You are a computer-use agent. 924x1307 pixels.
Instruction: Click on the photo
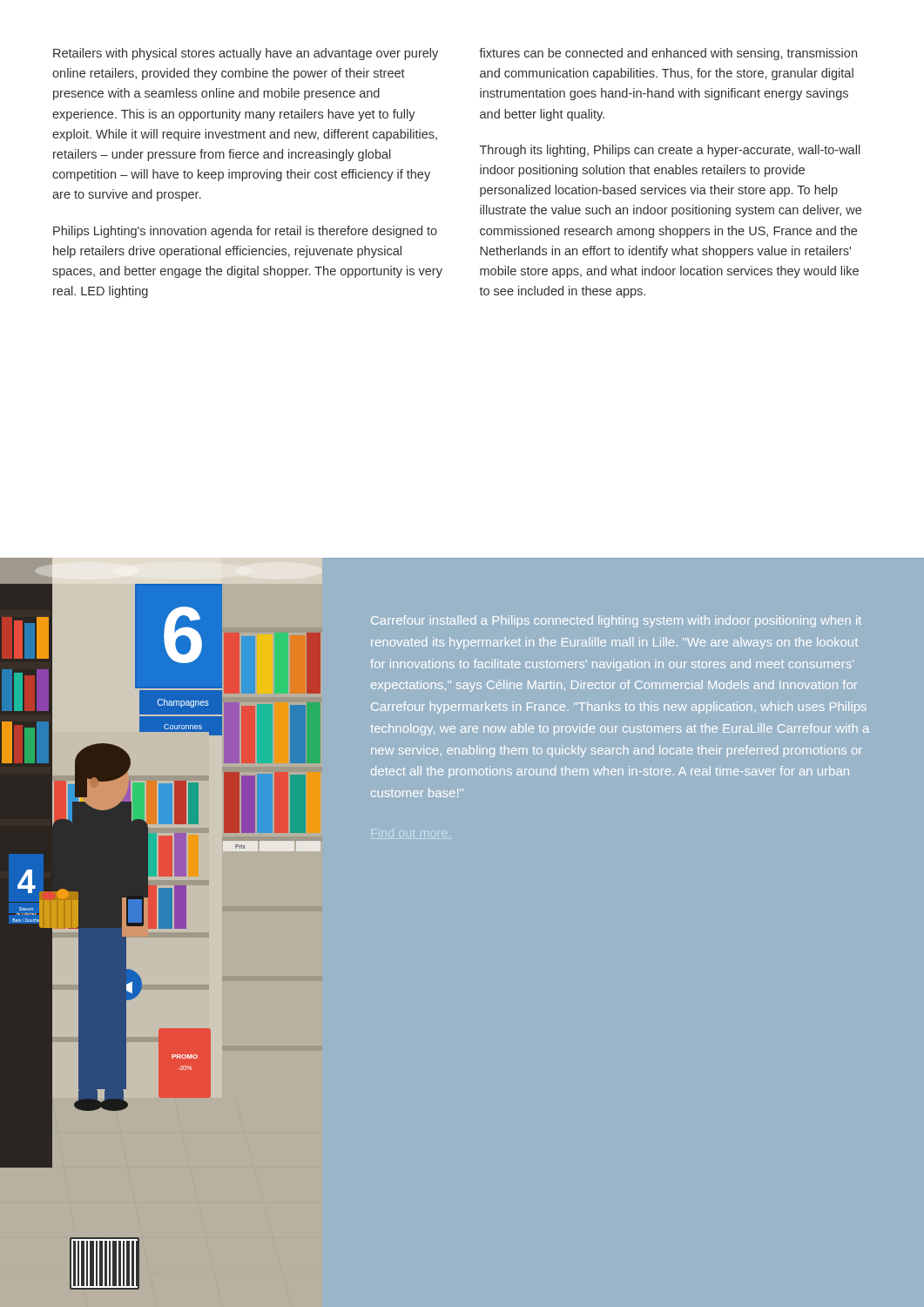(161, 932)
